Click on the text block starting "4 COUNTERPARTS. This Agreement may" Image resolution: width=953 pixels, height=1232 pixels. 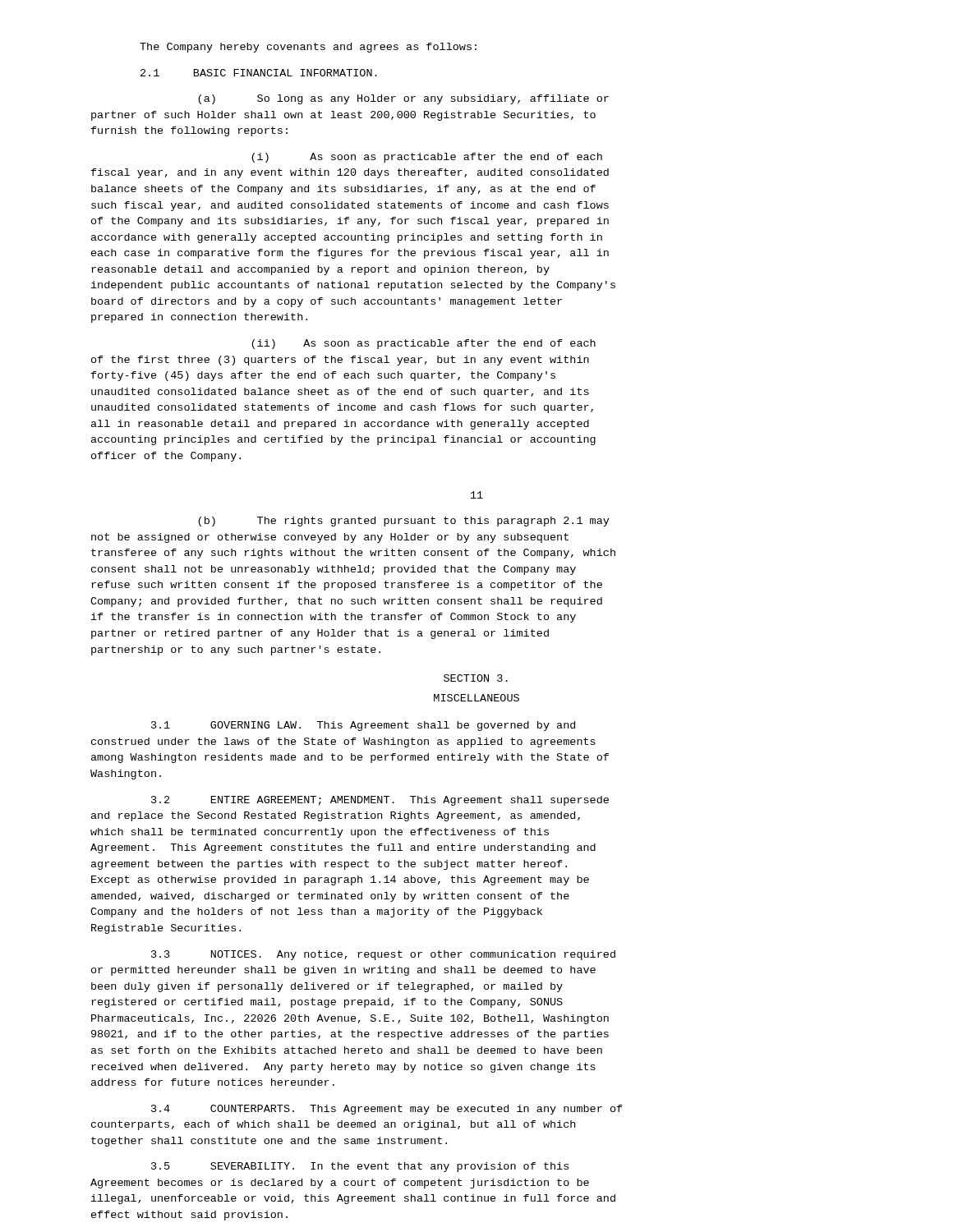tap(357, 1125)
